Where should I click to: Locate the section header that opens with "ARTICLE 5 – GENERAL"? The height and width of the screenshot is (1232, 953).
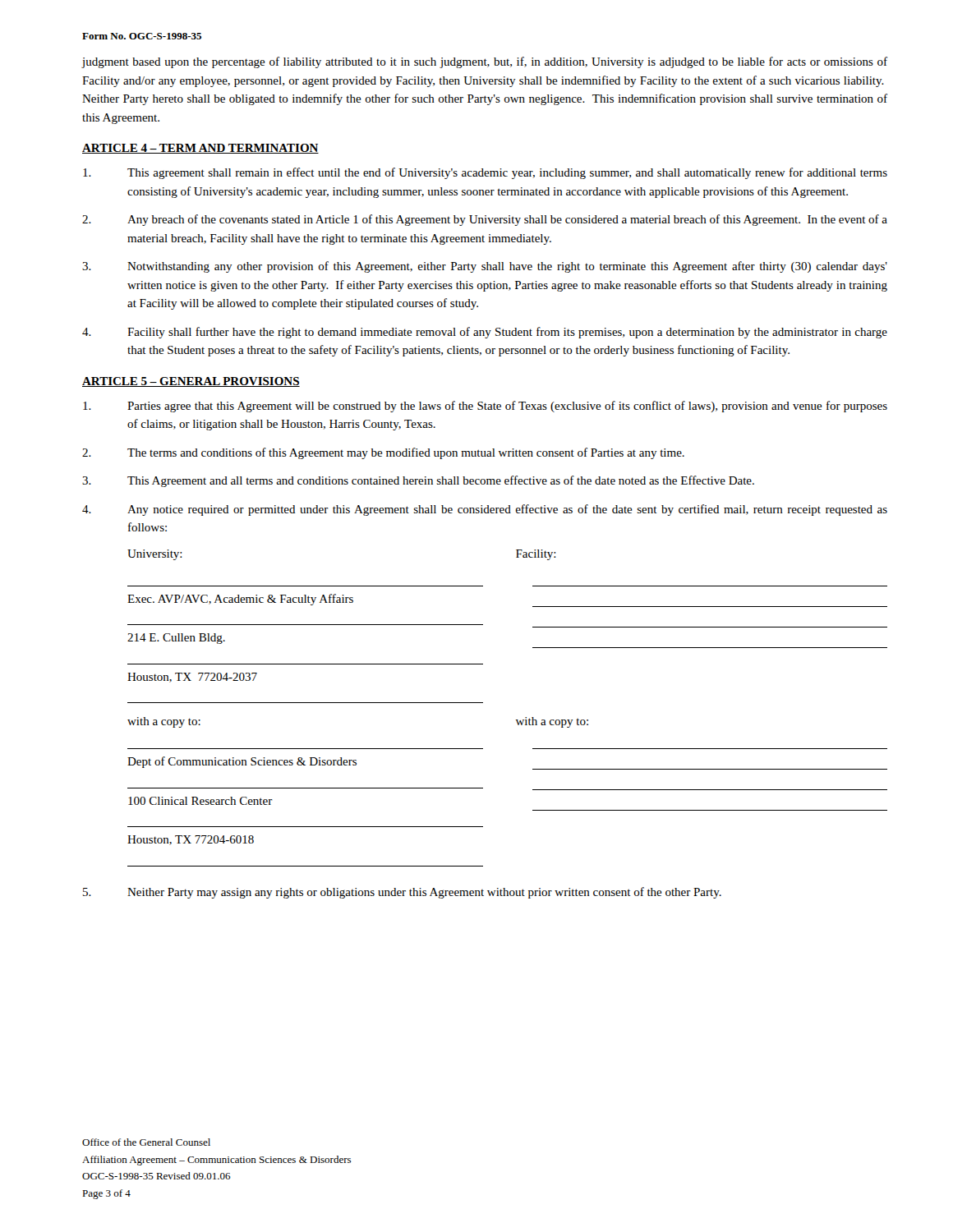point(191,381)
